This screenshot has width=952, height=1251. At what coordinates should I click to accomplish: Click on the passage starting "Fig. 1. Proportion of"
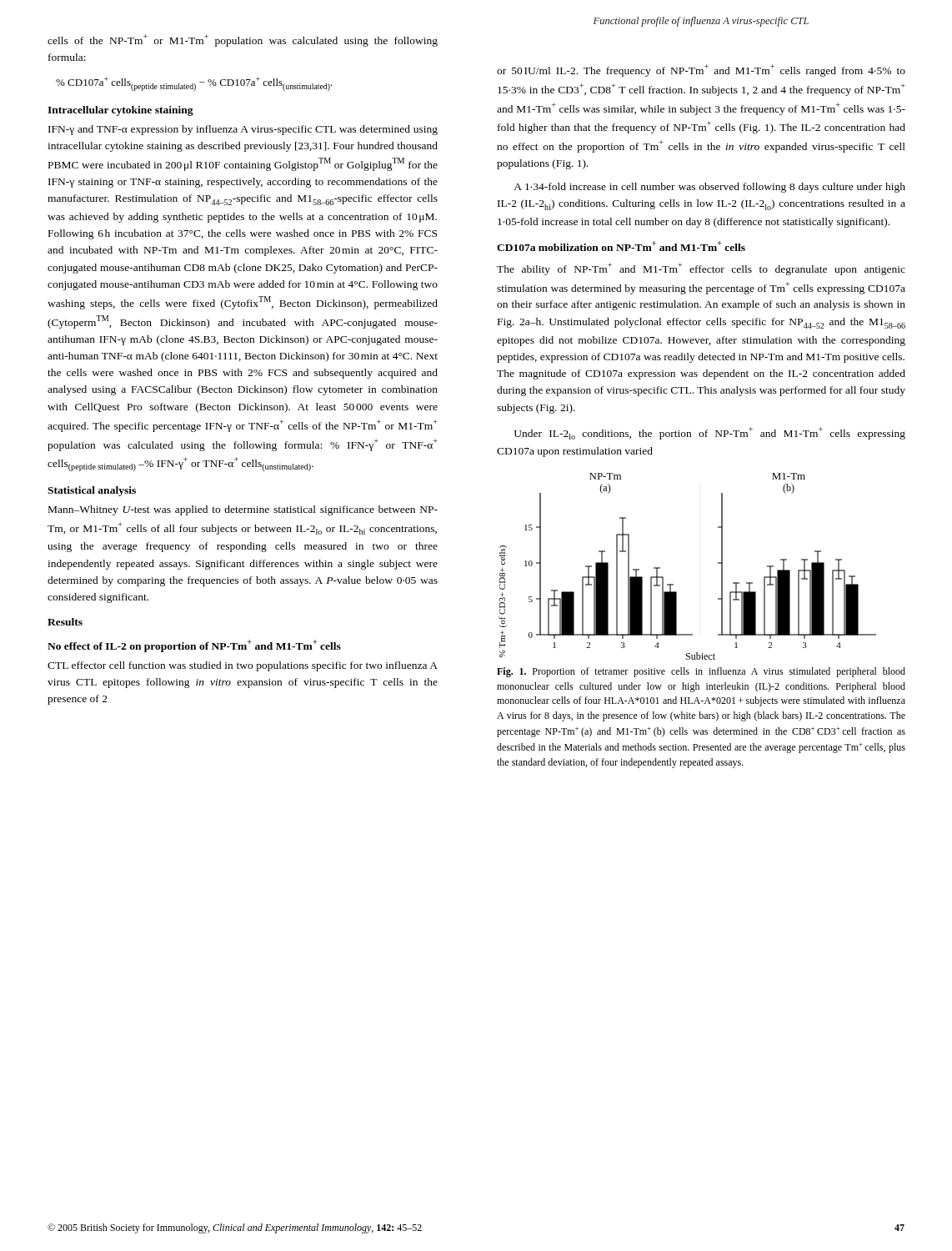[x=701, y=717]
